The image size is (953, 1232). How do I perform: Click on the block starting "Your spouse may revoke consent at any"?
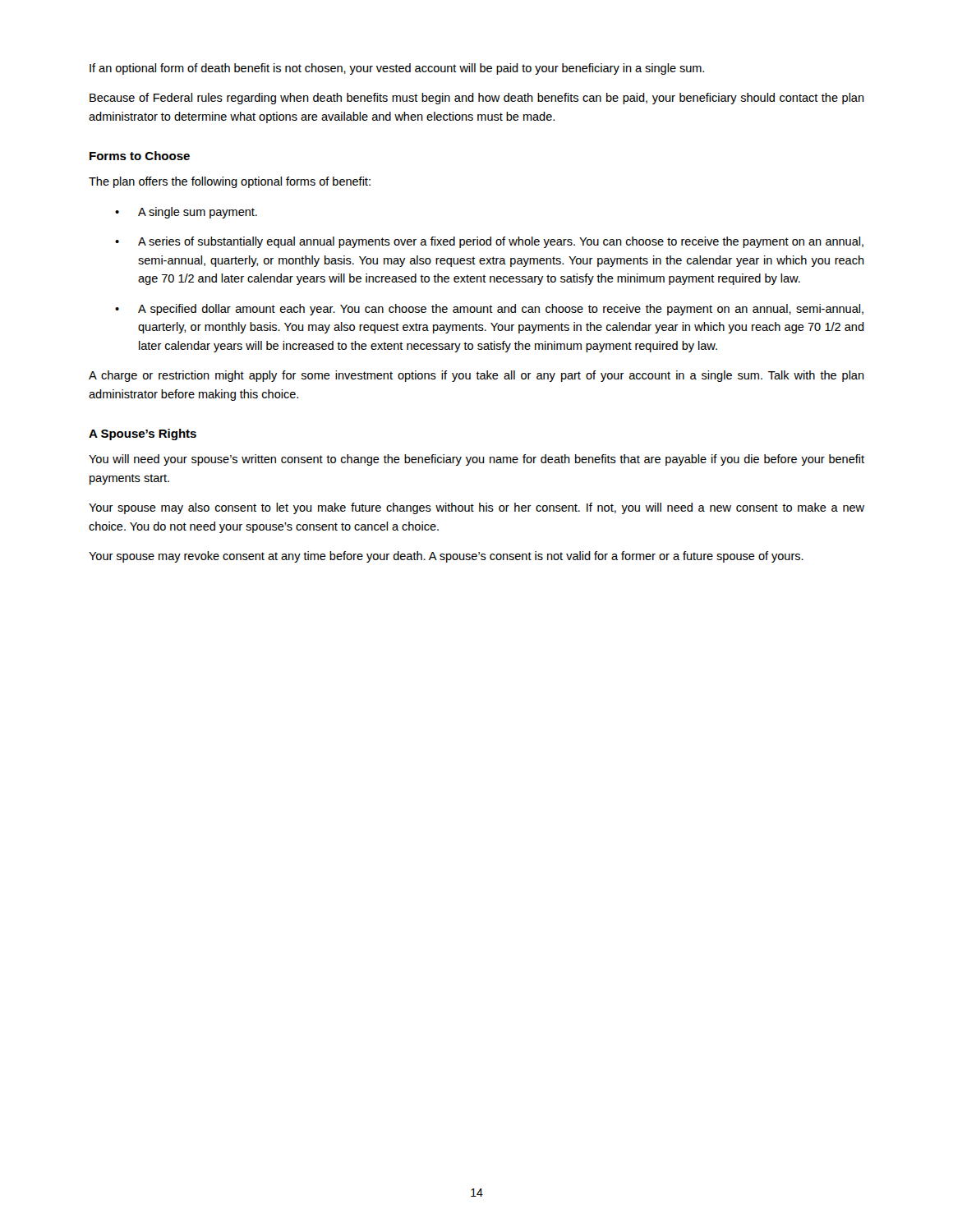tap(446, 556)
